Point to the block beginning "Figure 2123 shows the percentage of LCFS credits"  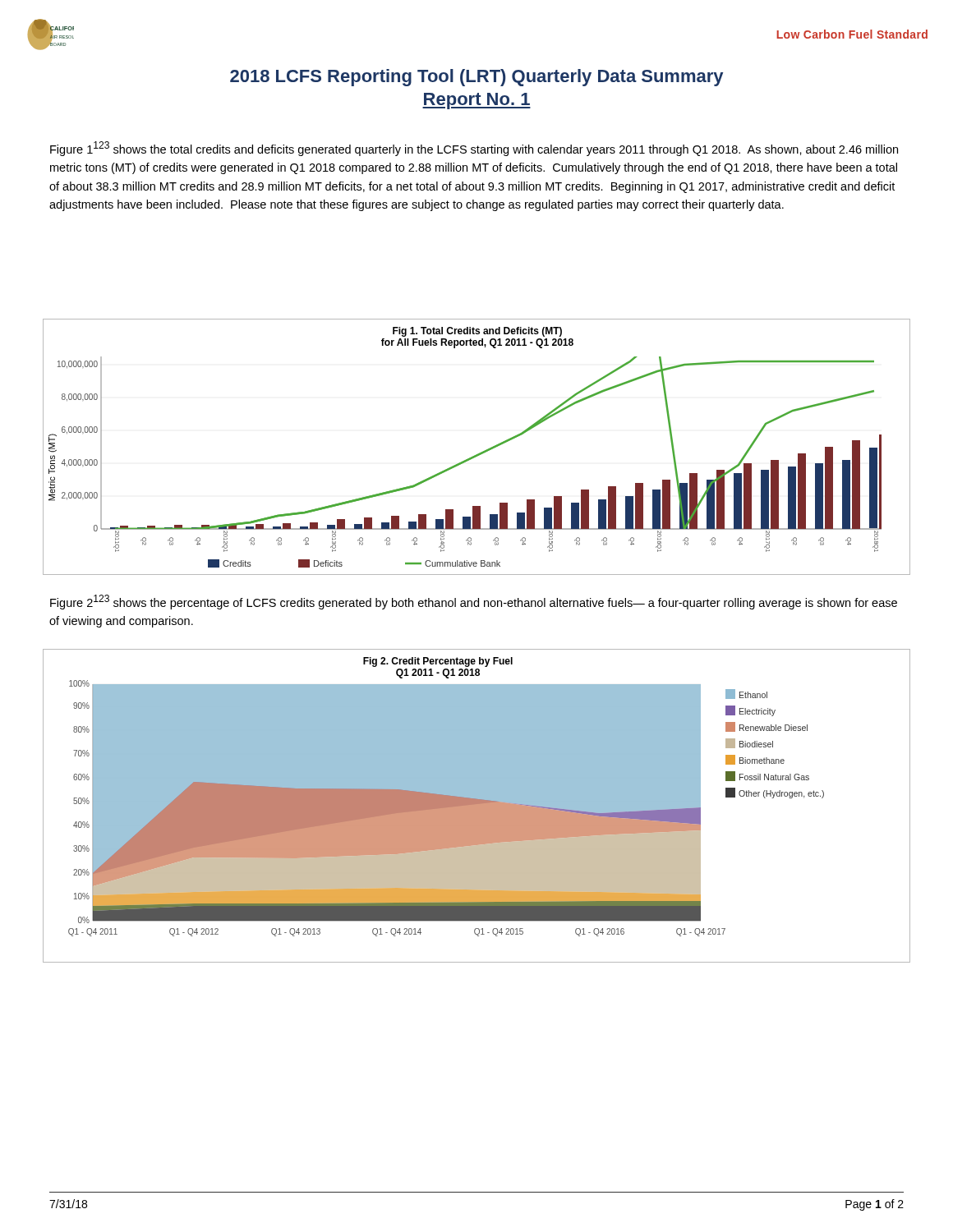tap(473, 610)
